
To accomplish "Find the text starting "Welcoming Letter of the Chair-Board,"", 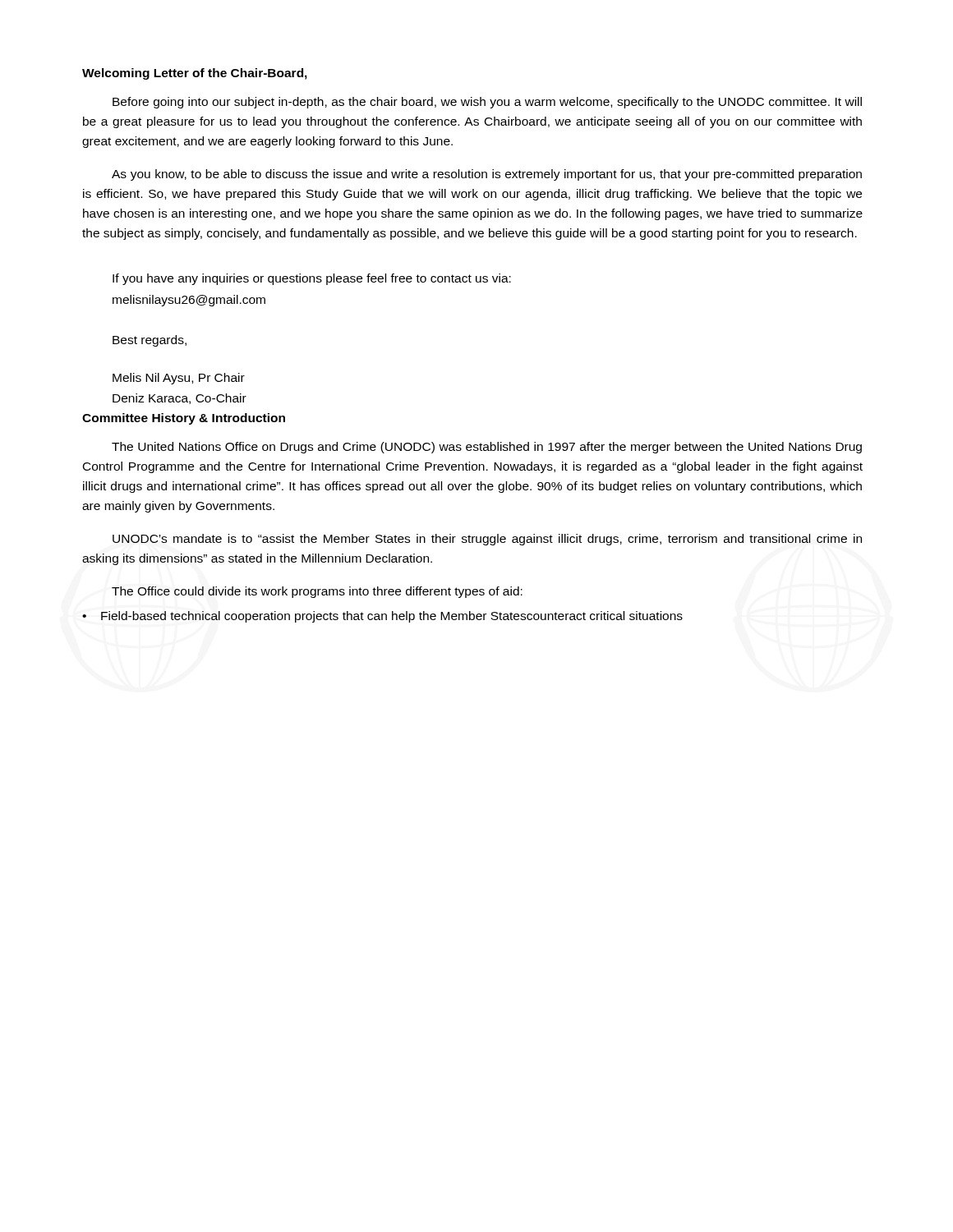I will (x=195, y=73).
